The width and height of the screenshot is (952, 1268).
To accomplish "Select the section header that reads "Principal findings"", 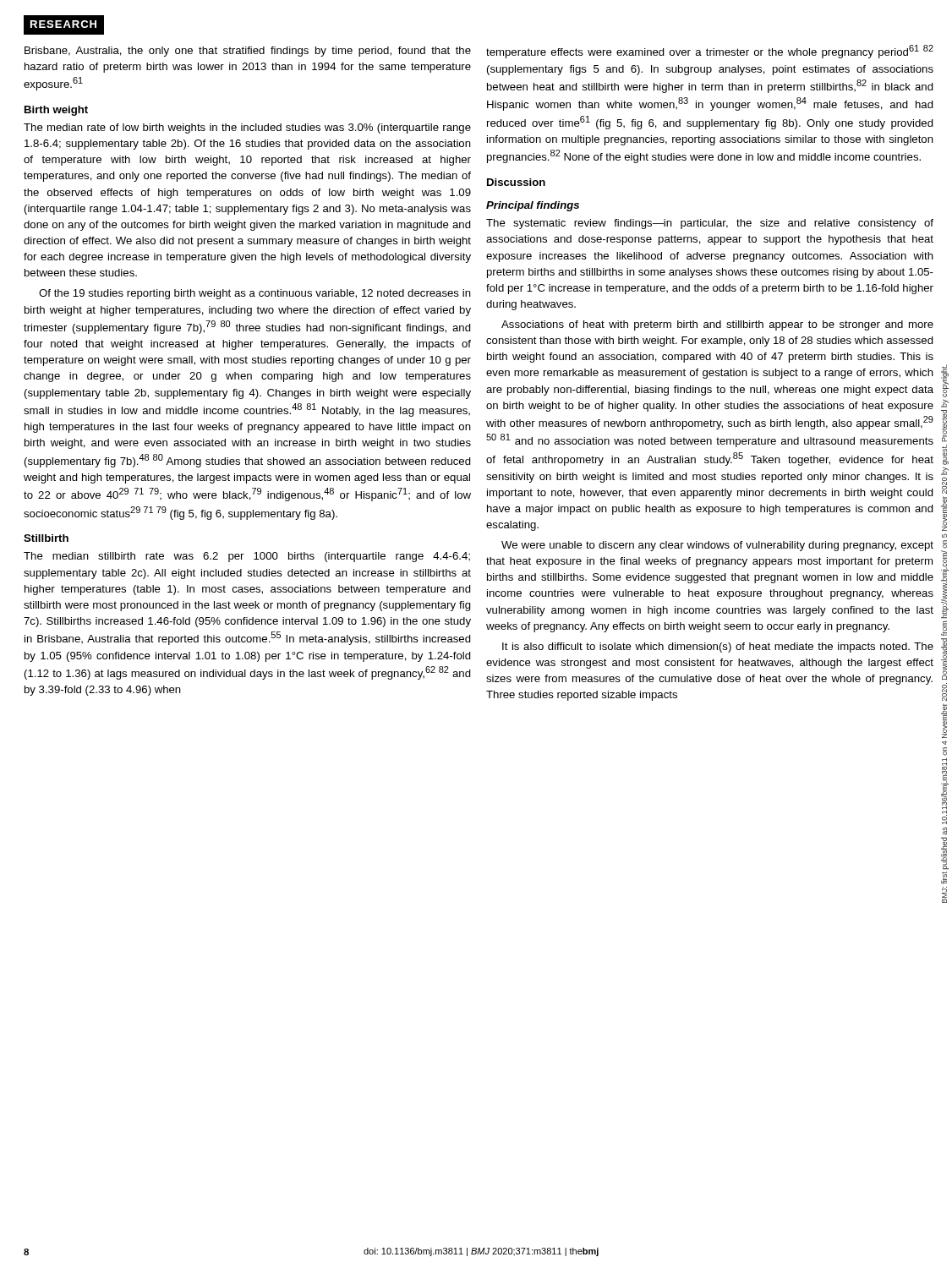I will [x=533, y=205].
